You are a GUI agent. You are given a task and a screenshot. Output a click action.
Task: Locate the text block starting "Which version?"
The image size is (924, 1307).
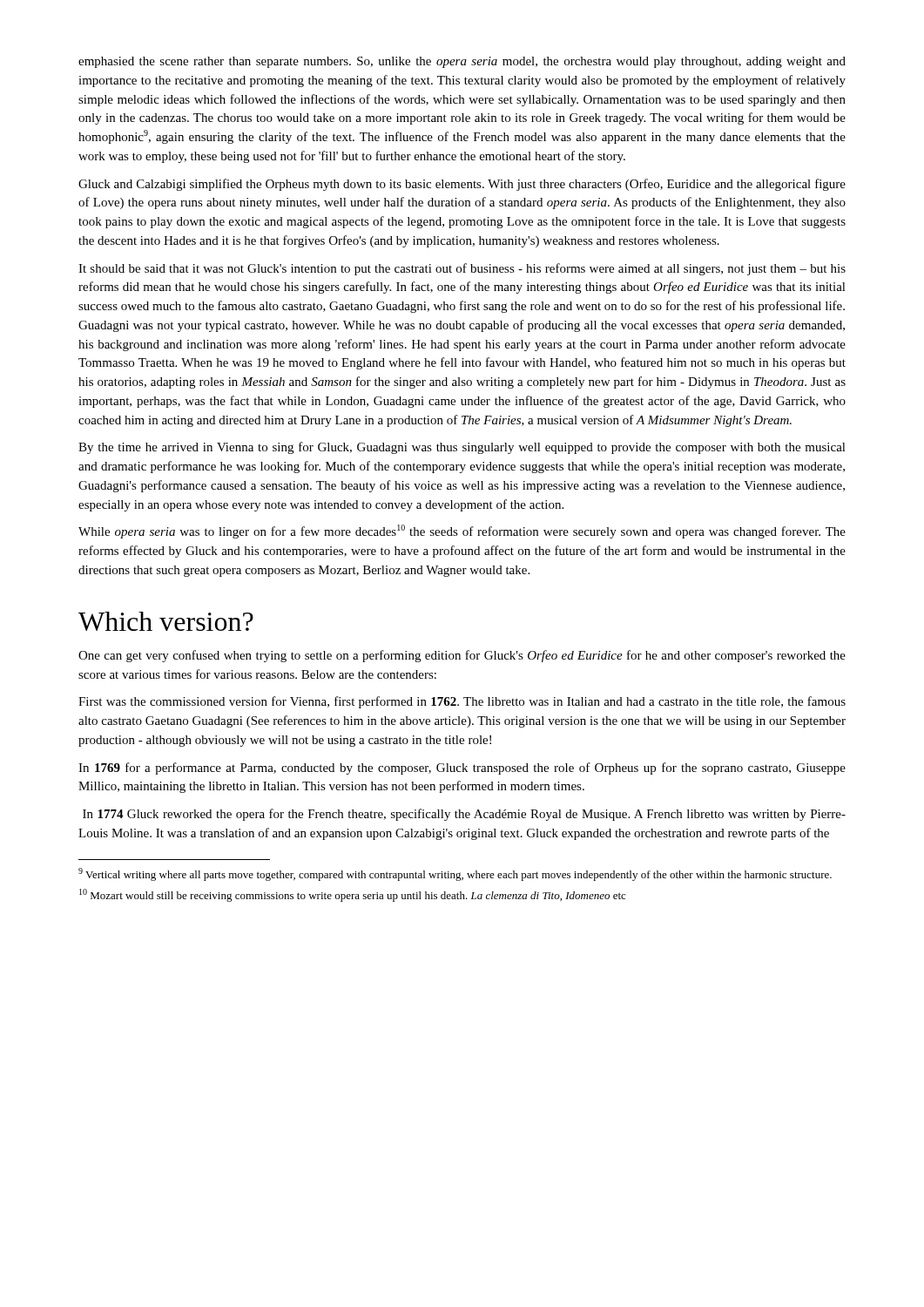(166, 621)
